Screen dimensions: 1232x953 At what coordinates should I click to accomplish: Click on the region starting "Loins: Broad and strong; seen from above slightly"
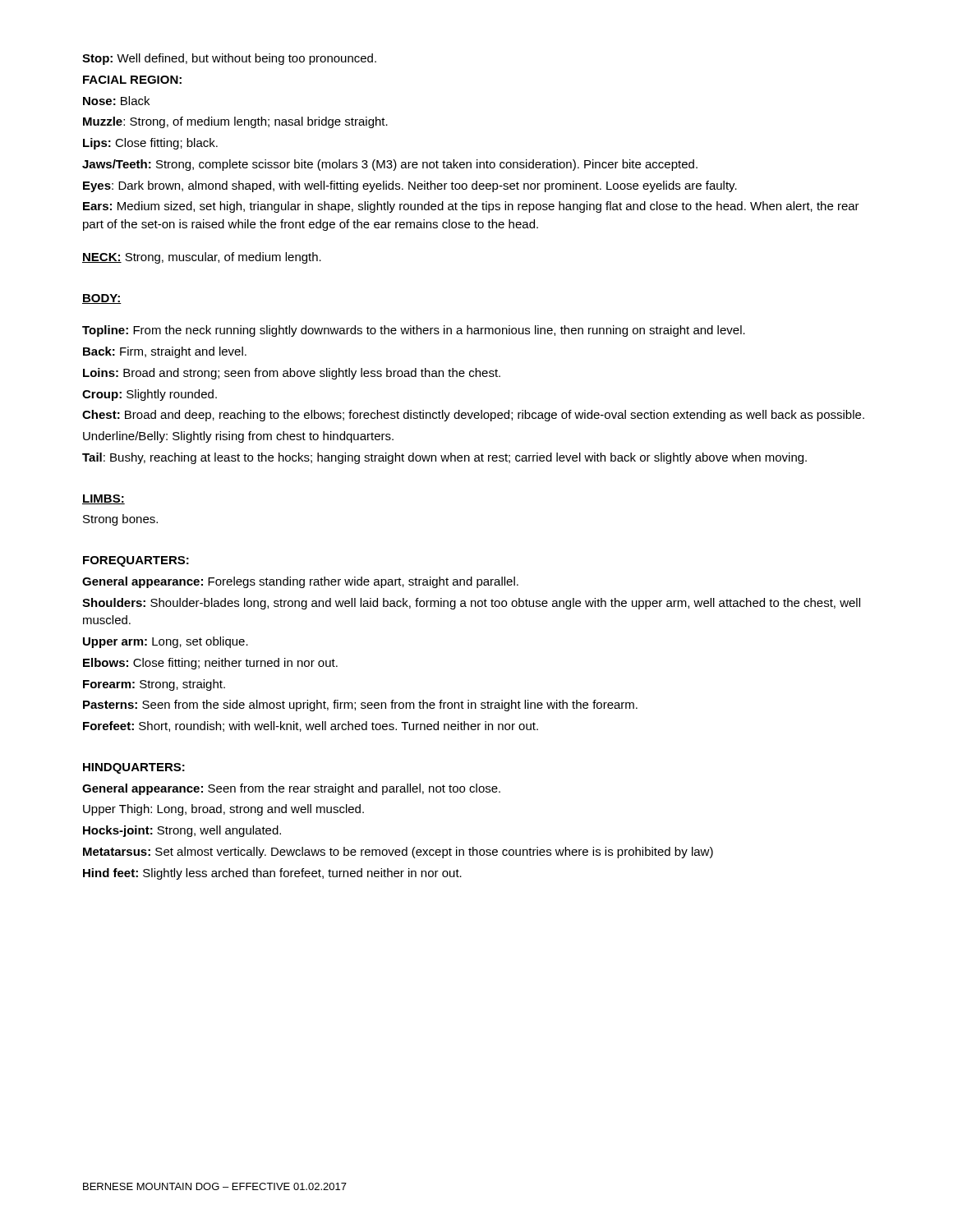[x=292, y=372]
